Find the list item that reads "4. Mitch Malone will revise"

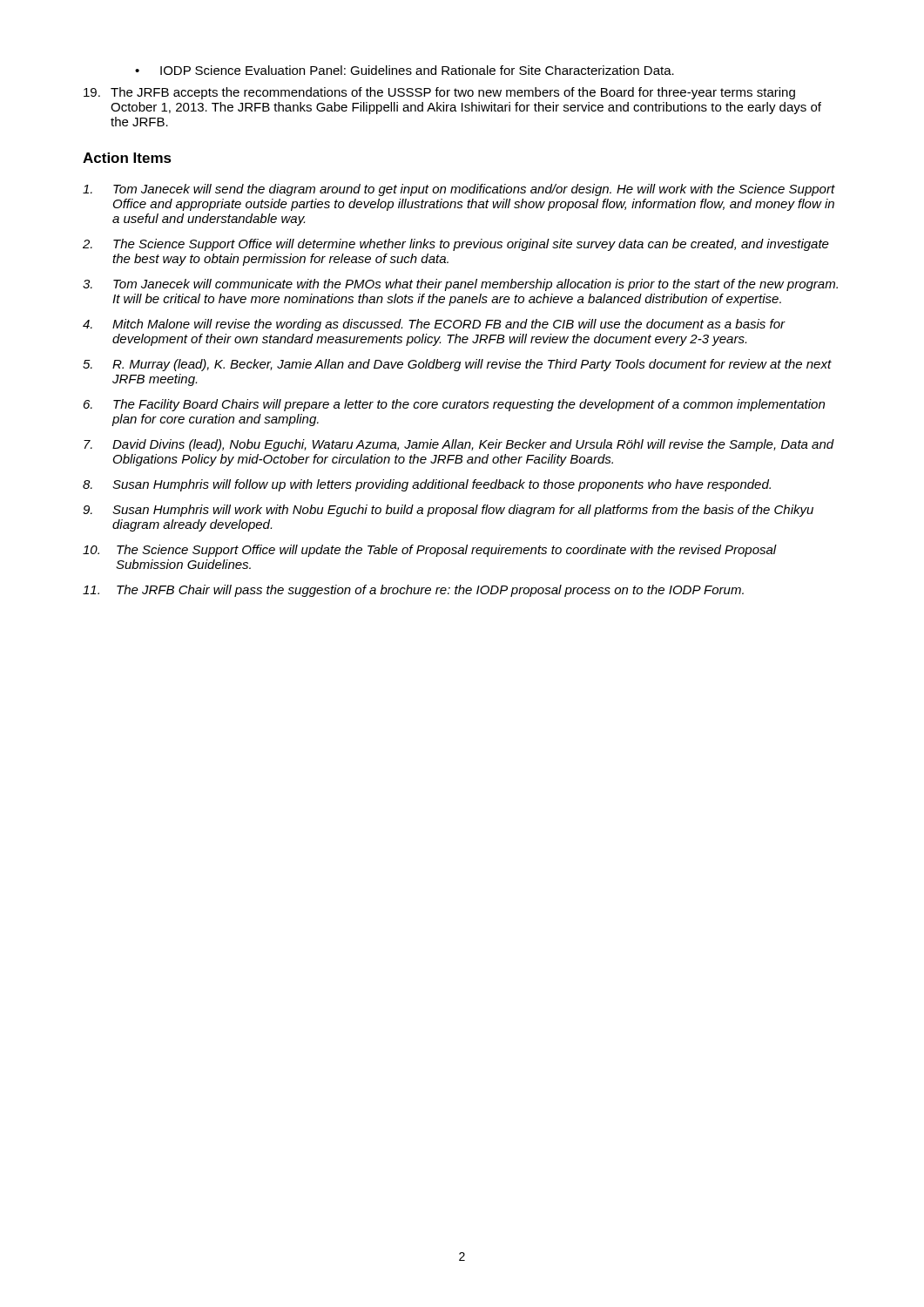(x=462, y=331)
